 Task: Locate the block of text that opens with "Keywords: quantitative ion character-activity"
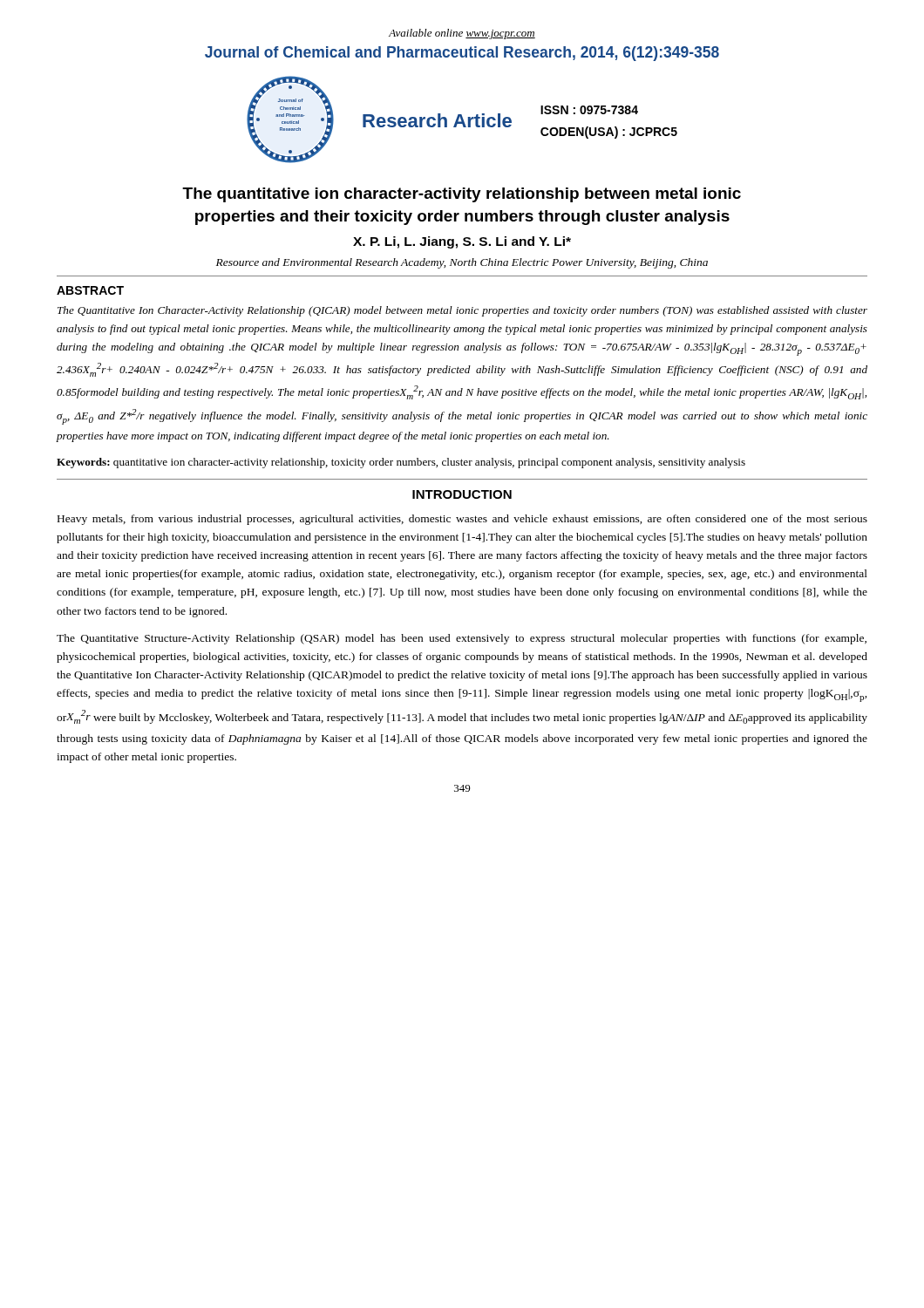(x=401, y=462)
